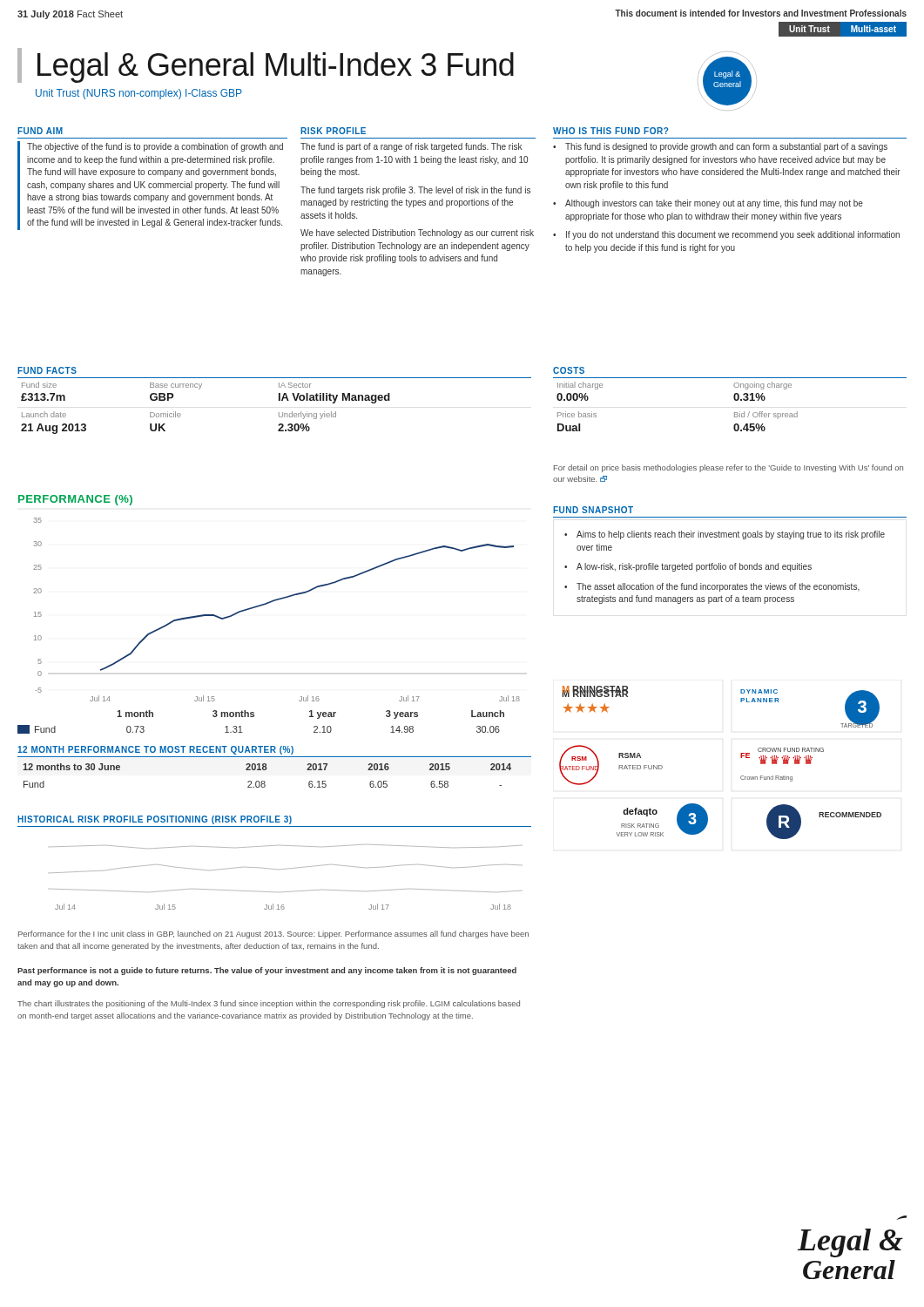This screenshot has width=924, height=1307.
Task: Select the region starting "HISTORICAL RISK PROFILE POSITIONING"
Action: [x=155, y=819]
